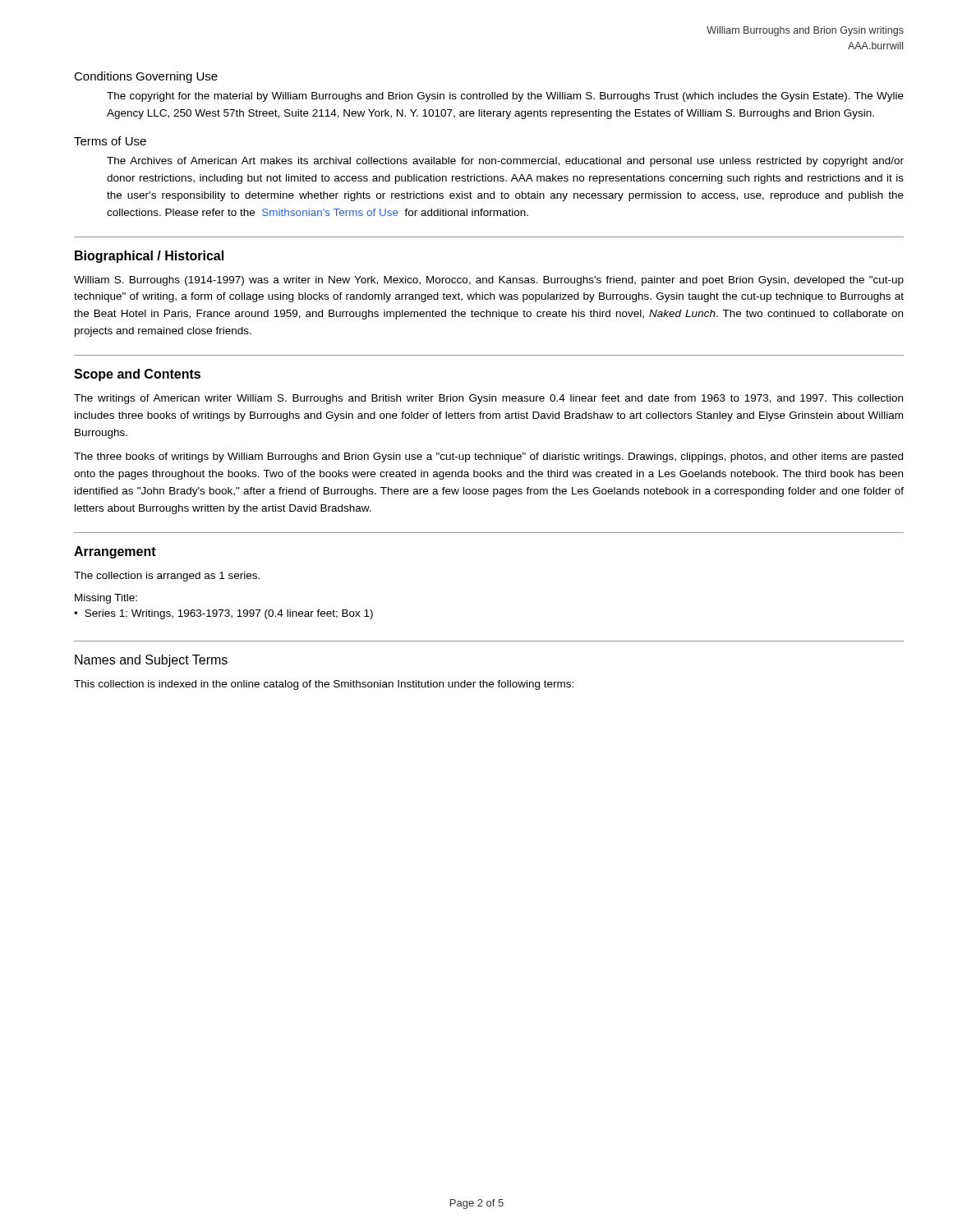Locate the text that says "Missing Title:"

(x=106, y=597)
